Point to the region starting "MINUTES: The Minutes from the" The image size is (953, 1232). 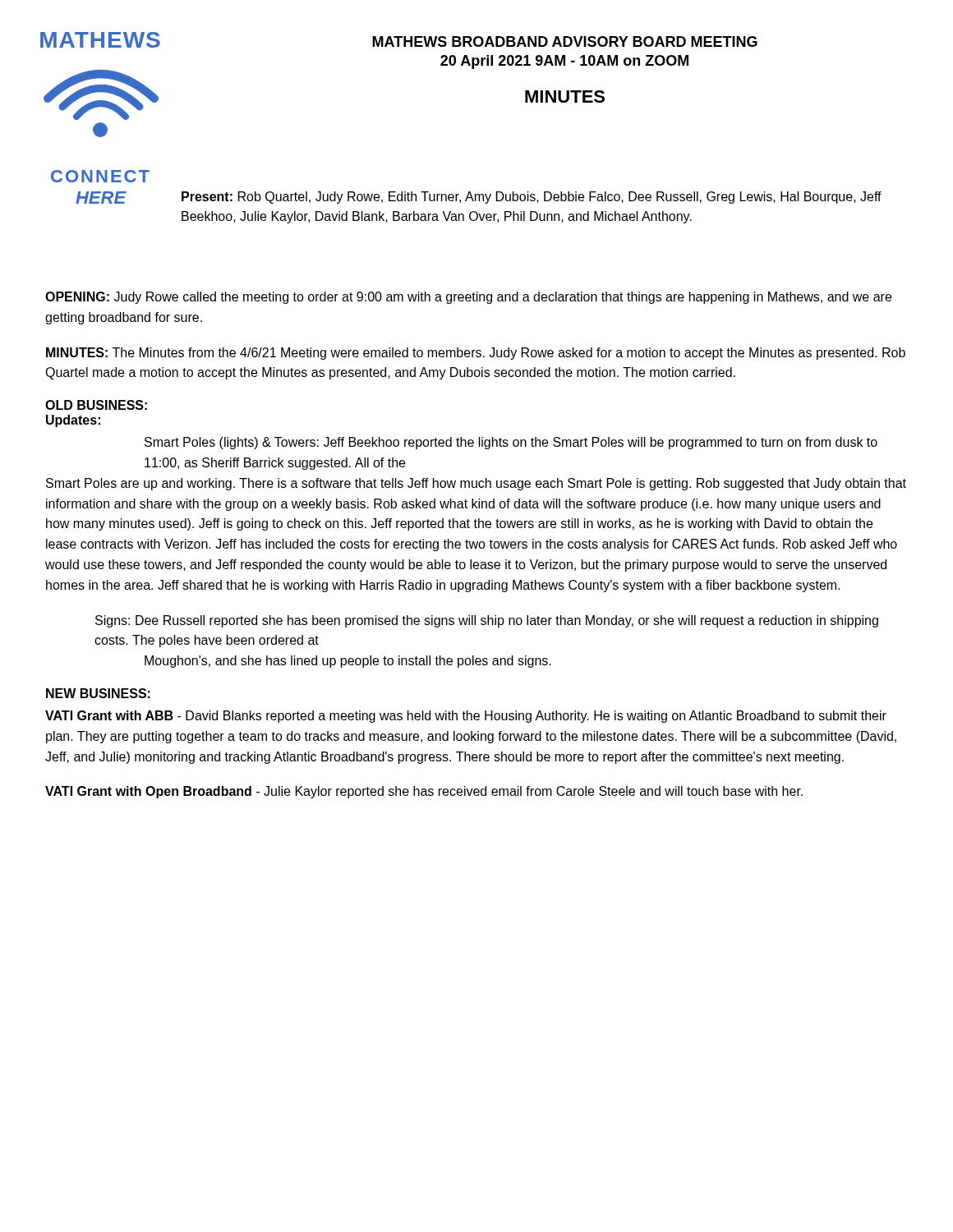[x=475, y=363]
